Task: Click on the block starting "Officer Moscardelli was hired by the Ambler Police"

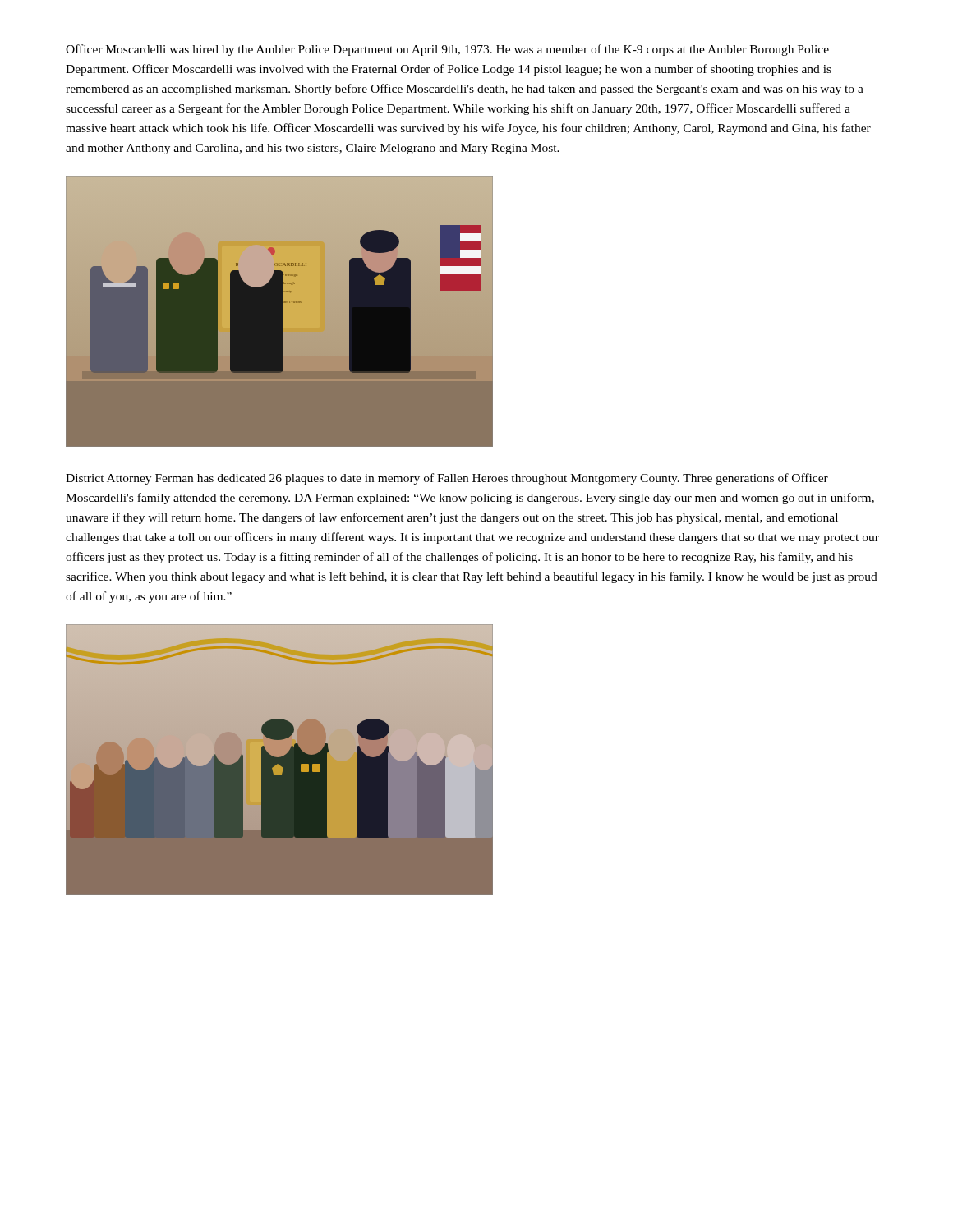Action: (468, 98)
